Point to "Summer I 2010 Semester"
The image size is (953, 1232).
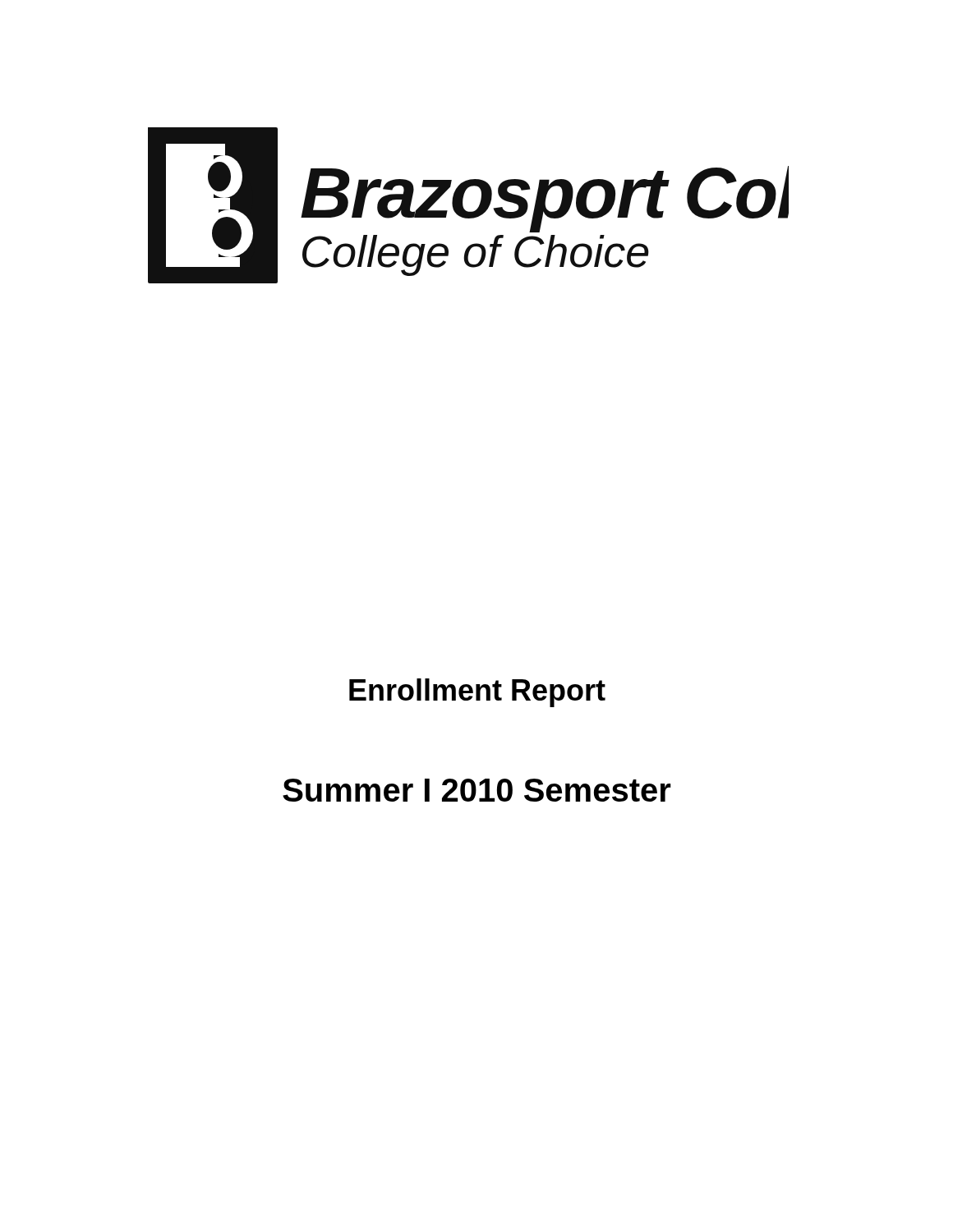point(476,790)
